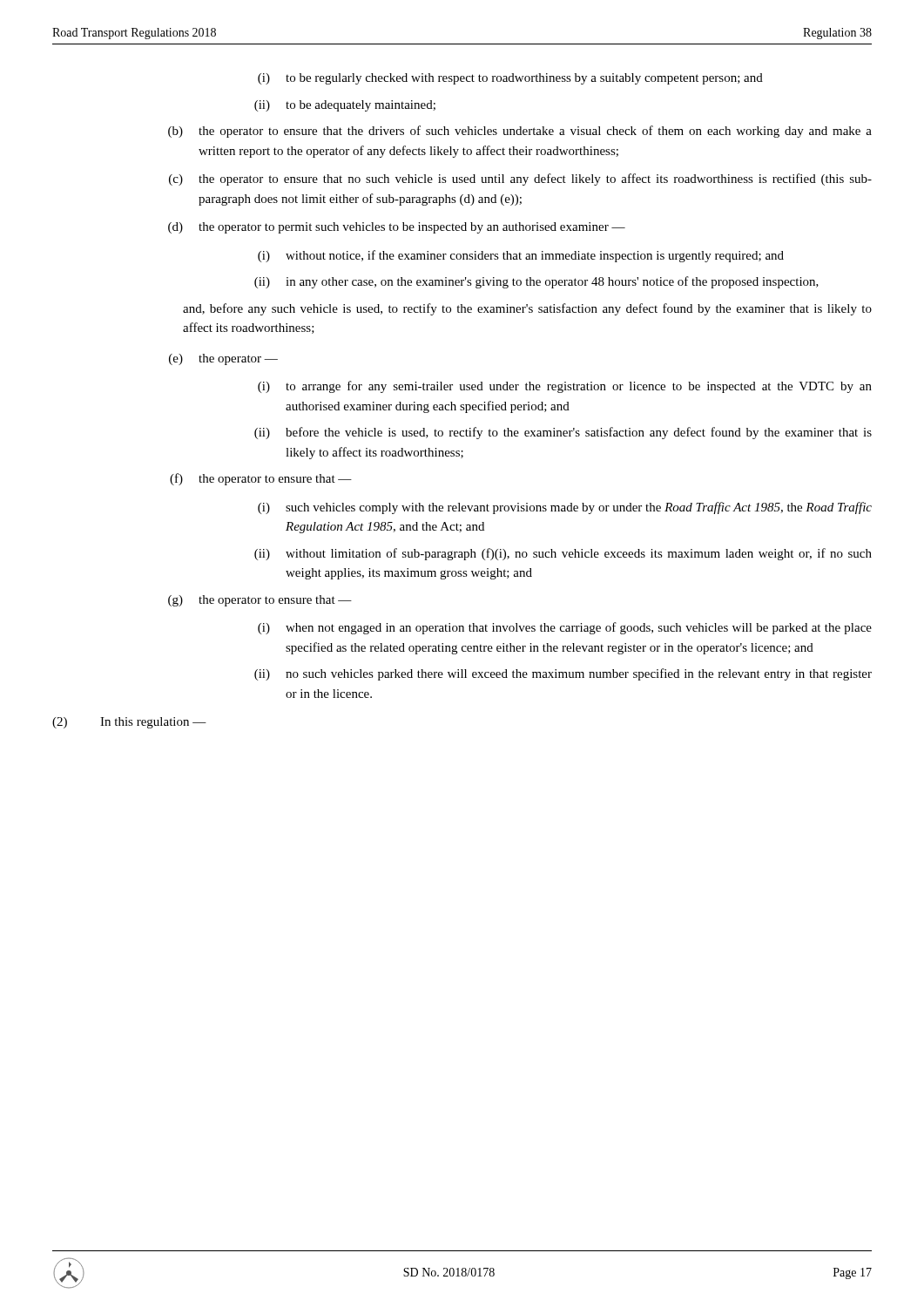
Task: Locate the list item containing "(i) when not"
Action: click(540, 637)
